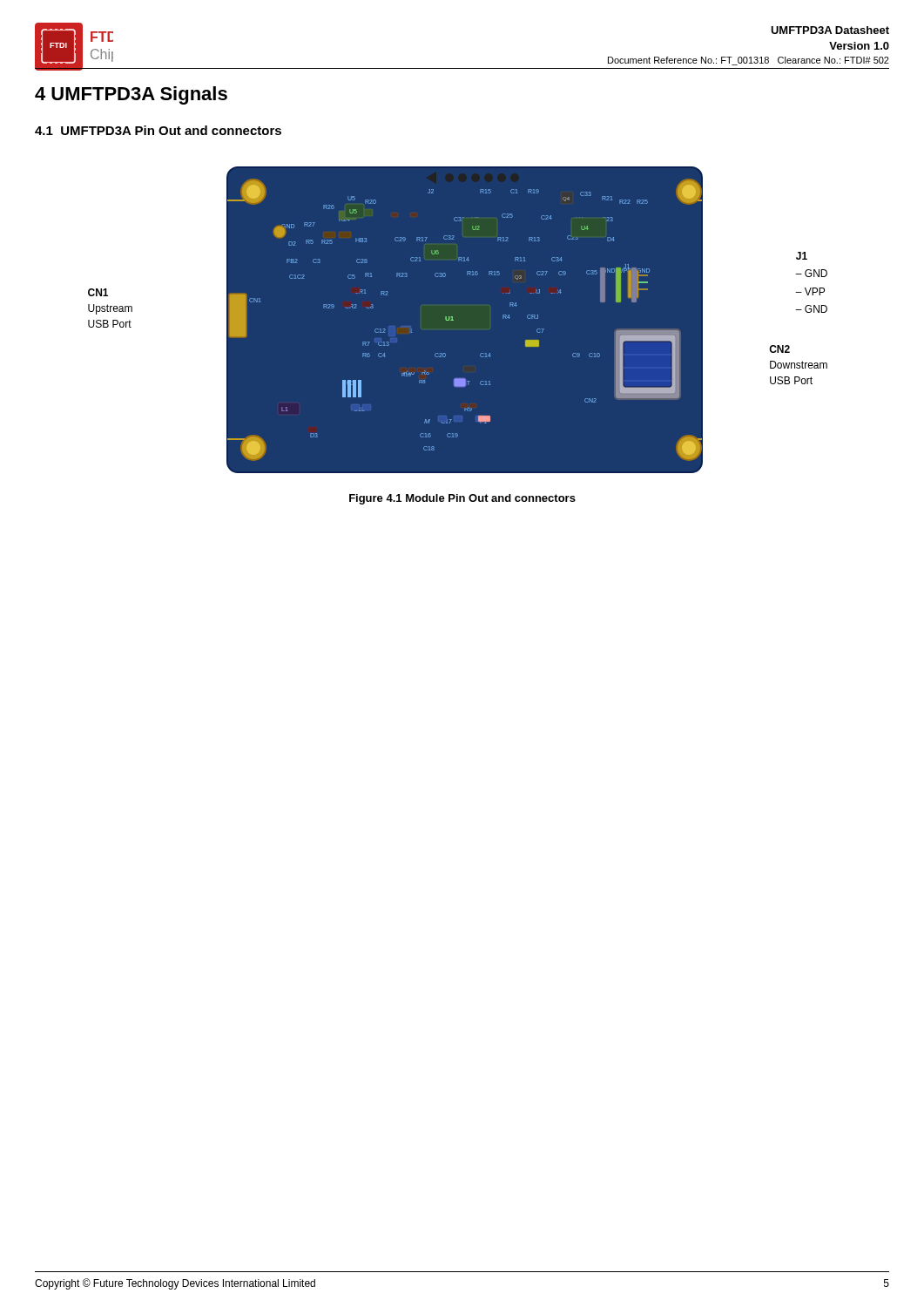Locate the engineering diagram
Image resolution: width=924 pixels, height=1307 pixels.
coord(462,320)
